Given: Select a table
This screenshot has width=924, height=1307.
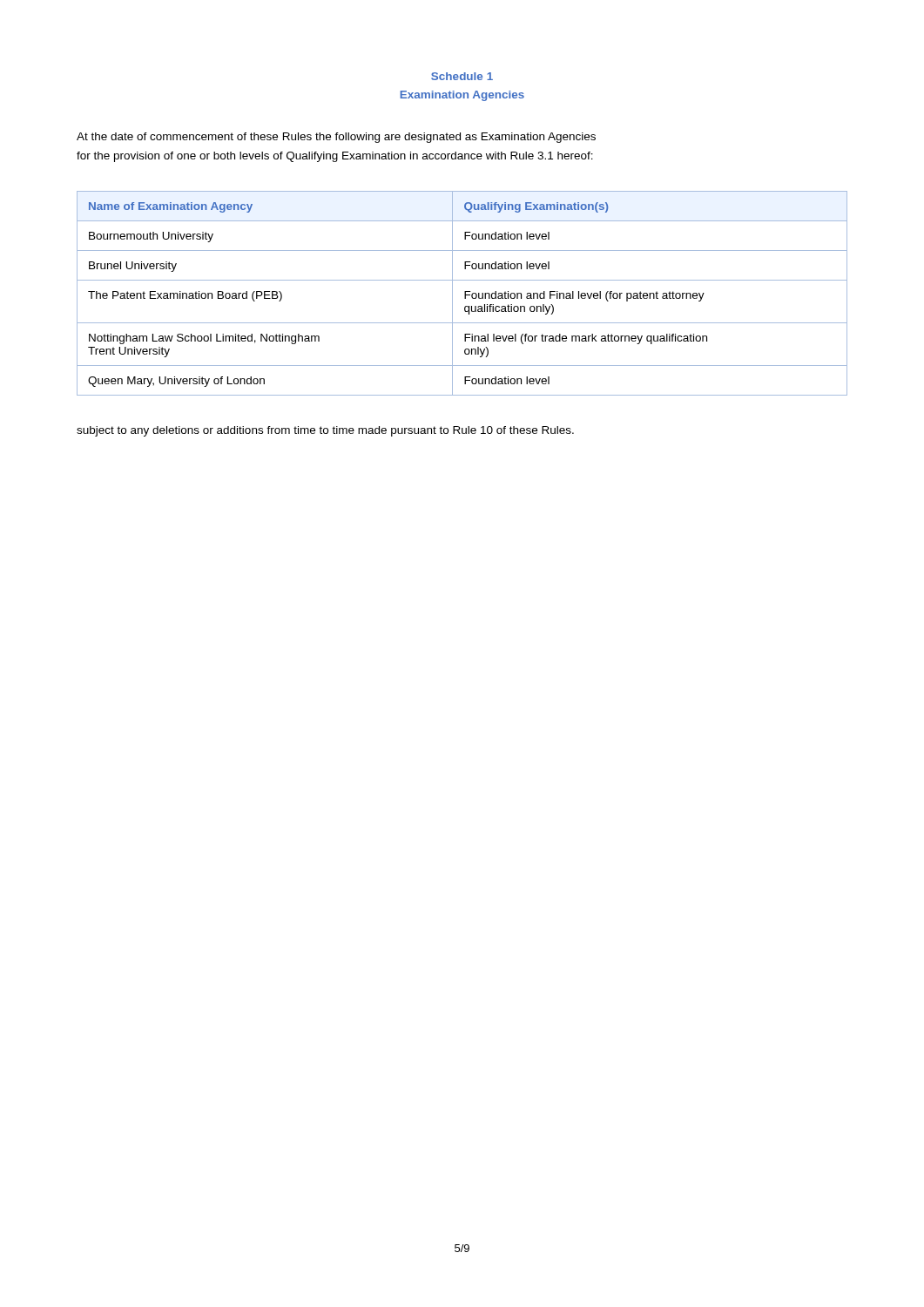Looking at the screenshot, I should pos(462,293).
